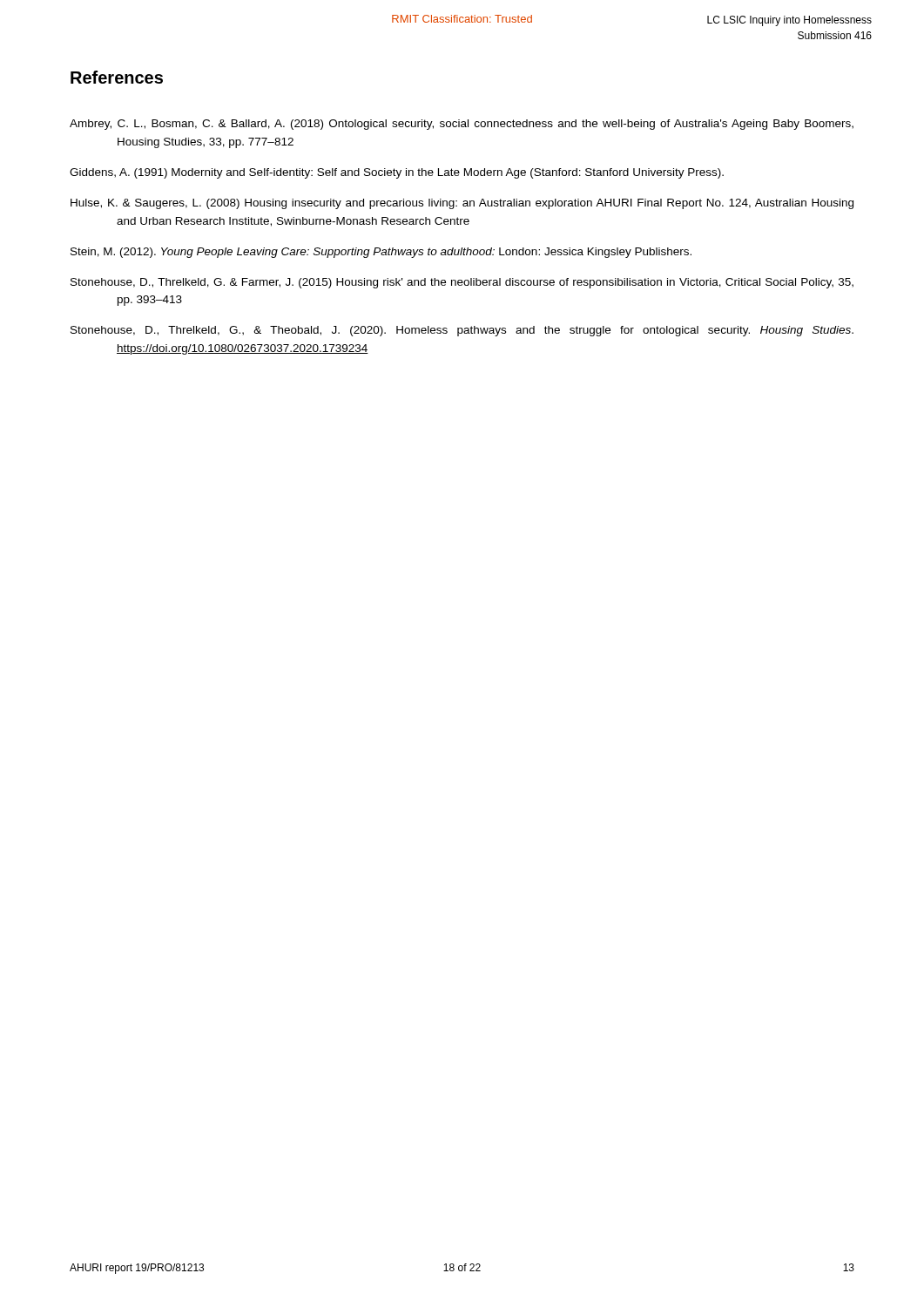Screen dimensions: 1307x924
Task: Find the block on this page that starts "Stonehouse, D., Threlkeld, G. & Farmer, J. (2015)"
Action: (462, 291)
